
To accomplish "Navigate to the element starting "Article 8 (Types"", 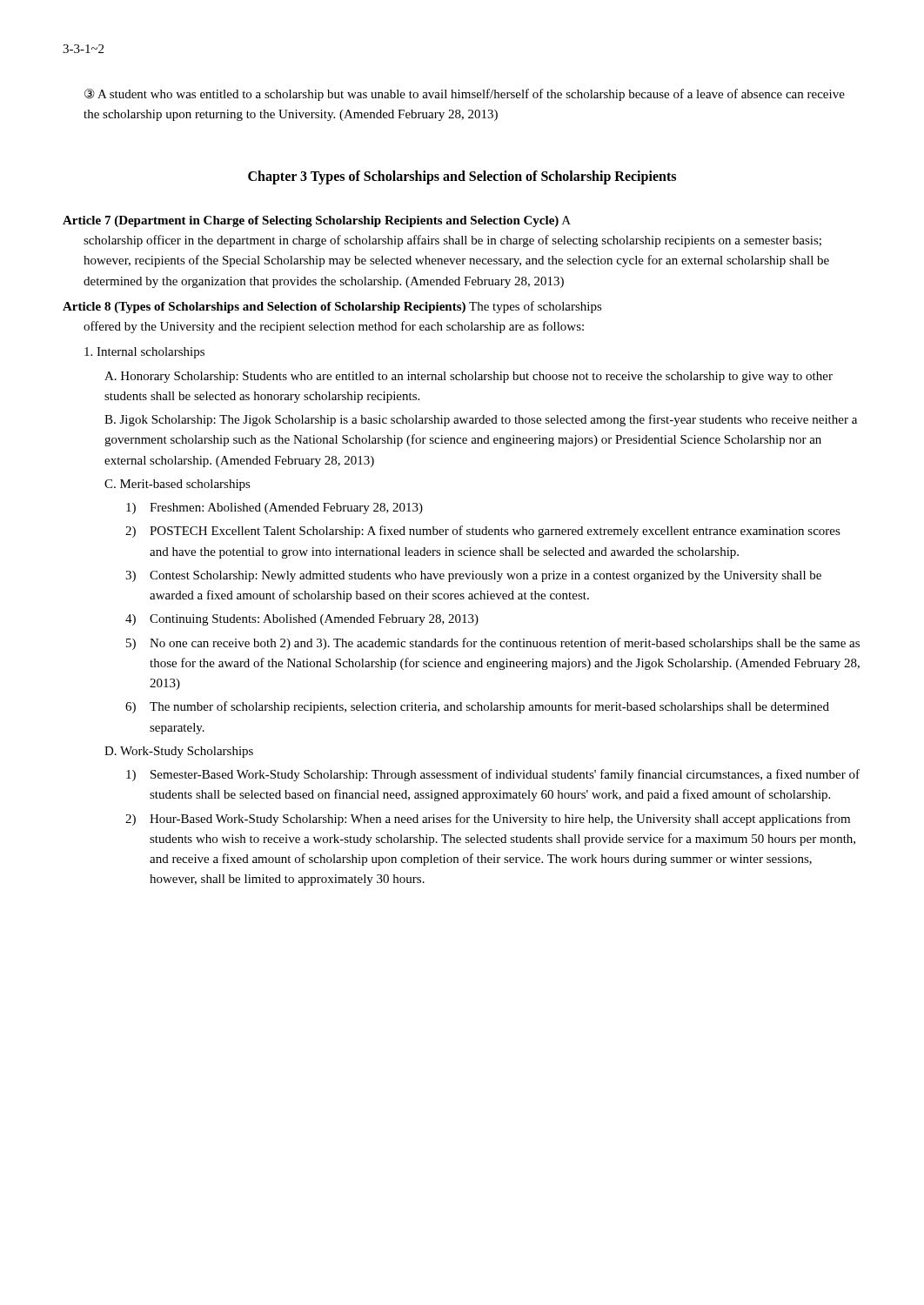I will [462, 318].
